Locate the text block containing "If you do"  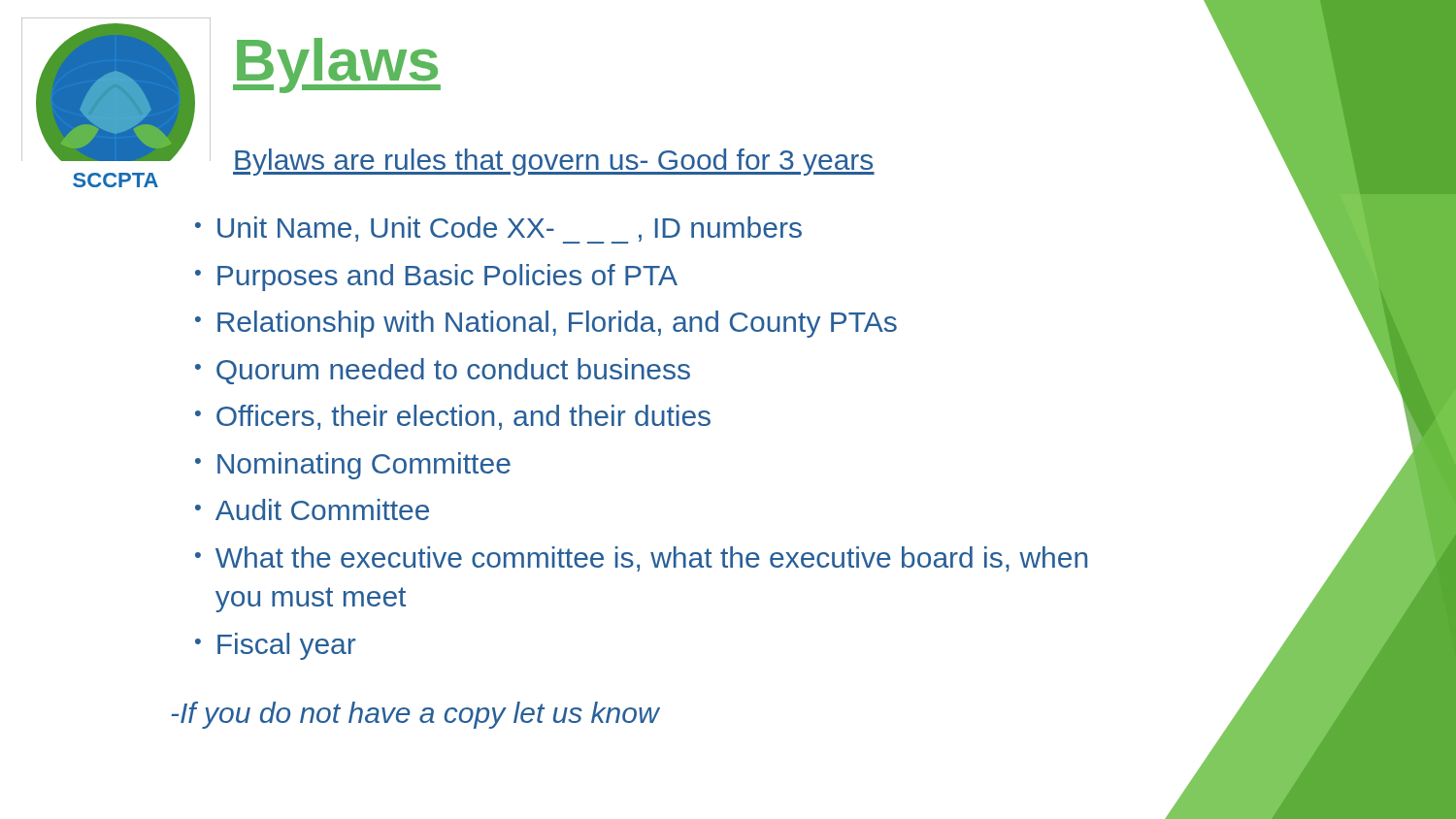coord(414,713)
